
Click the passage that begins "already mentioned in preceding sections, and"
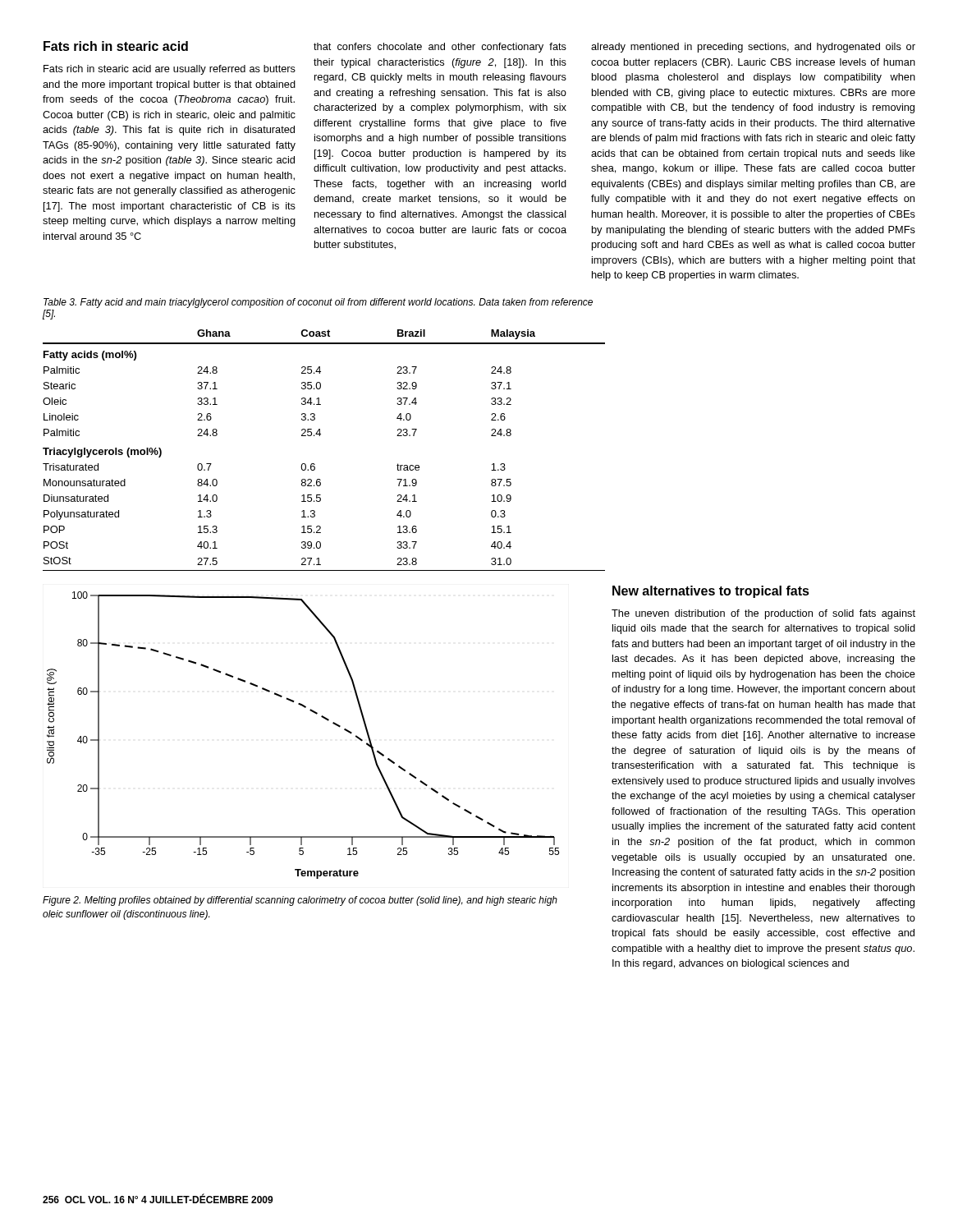753,161
